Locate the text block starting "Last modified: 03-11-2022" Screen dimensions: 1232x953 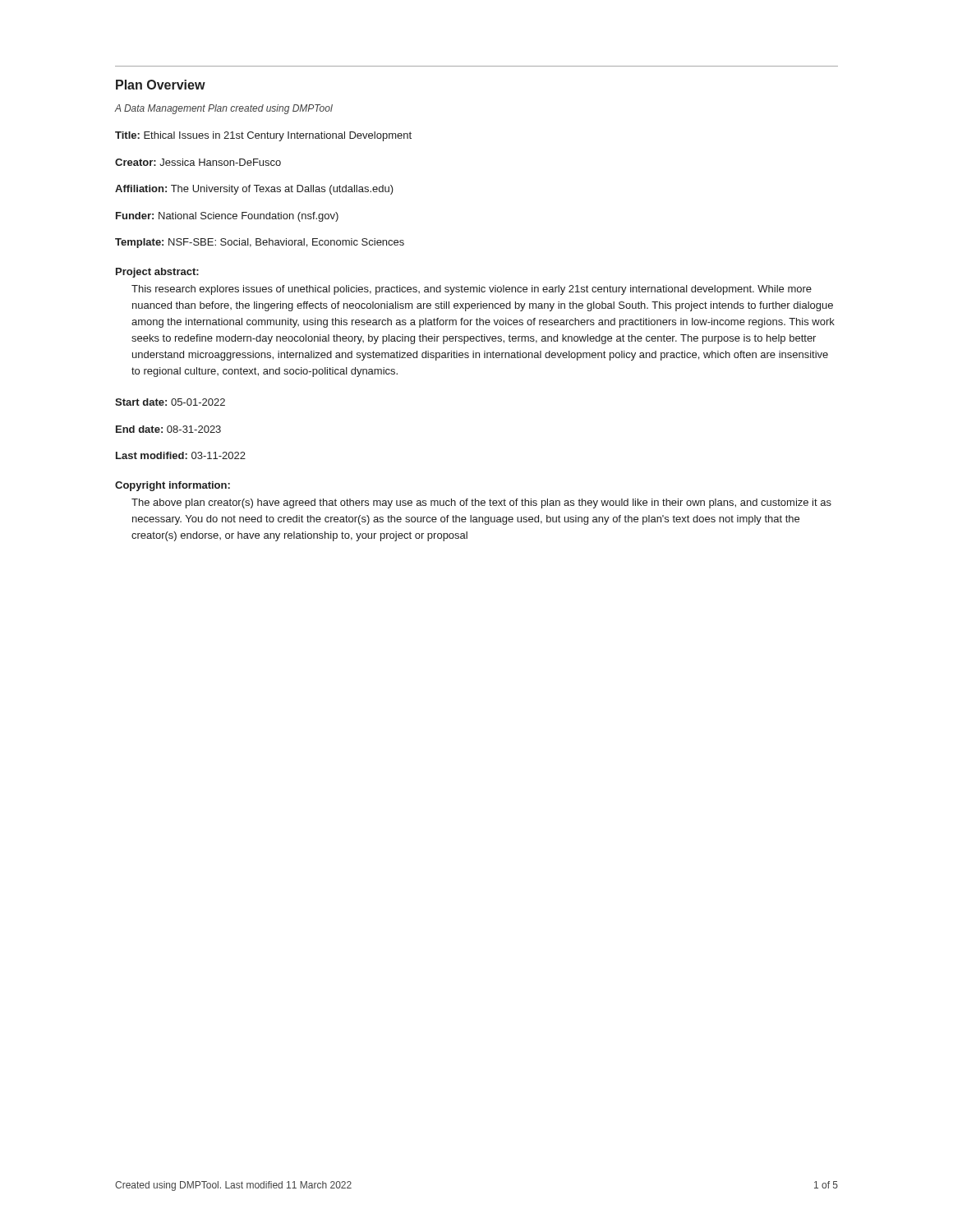(180, 456)
